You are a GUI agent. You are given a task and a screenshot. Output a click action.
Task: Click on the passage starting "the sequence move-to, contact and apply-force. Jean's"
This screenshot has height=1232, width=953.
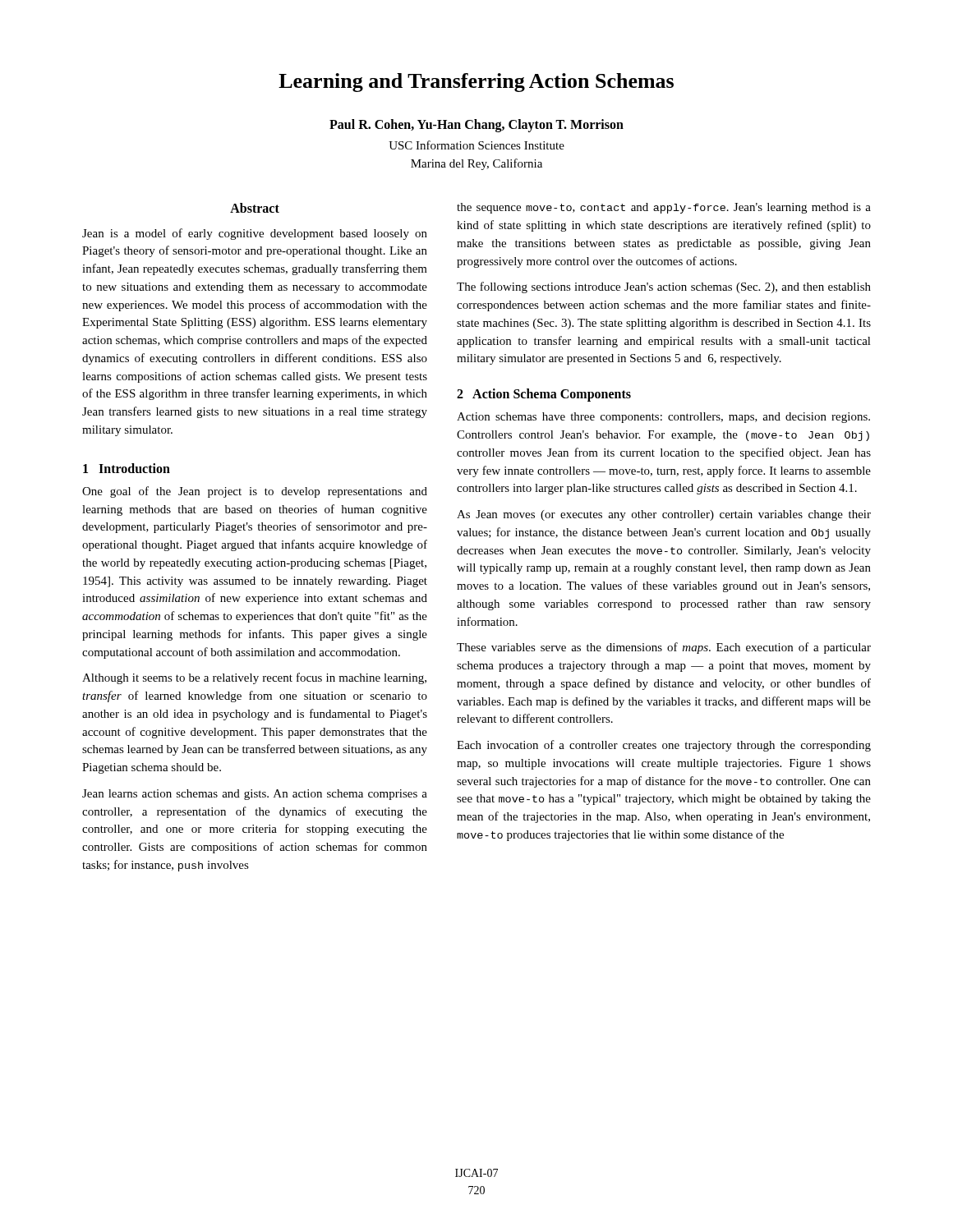(664, 284)
